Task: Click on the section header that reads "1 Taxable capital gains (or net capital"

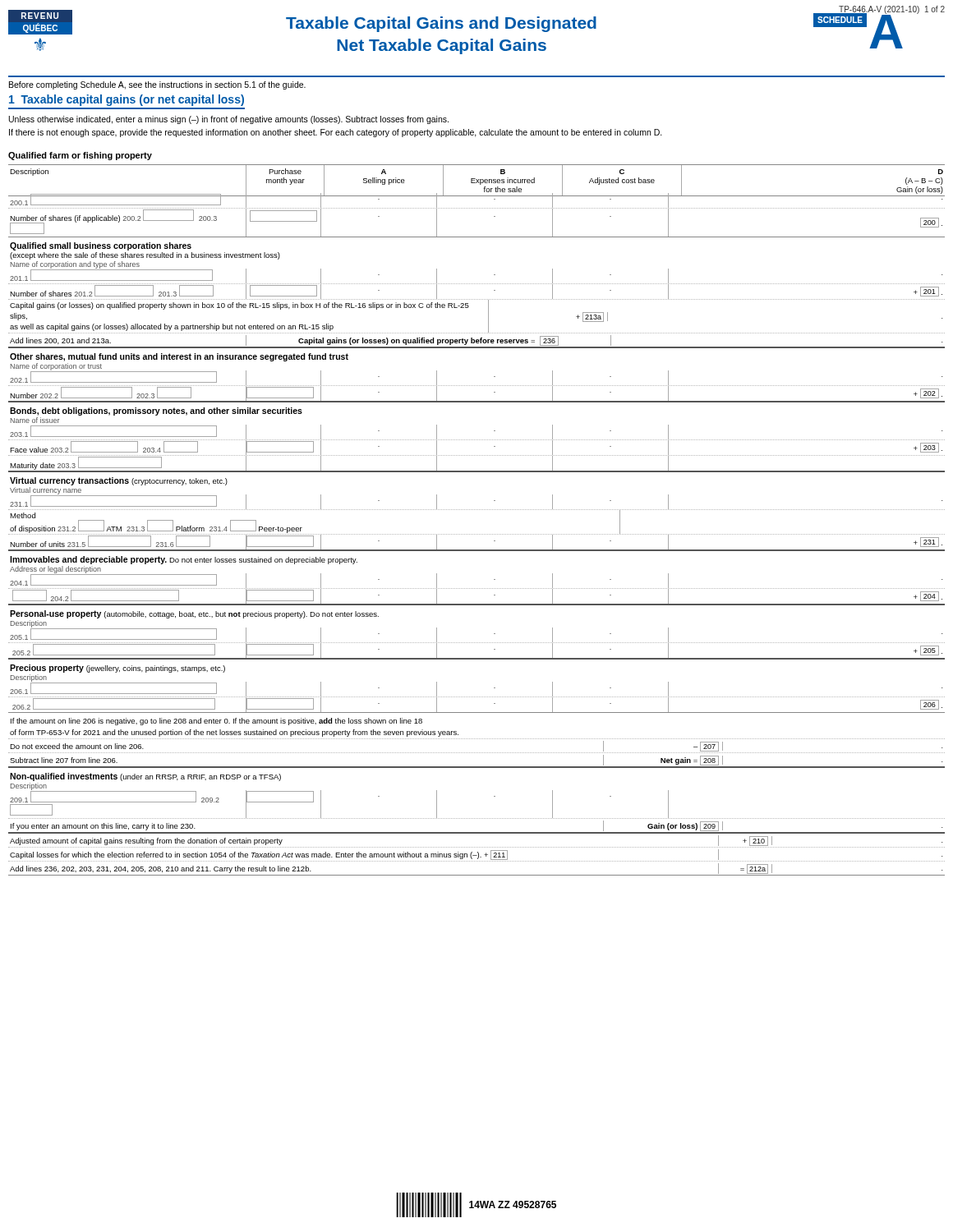Action: pyautogui.click(x=126, y=101)
